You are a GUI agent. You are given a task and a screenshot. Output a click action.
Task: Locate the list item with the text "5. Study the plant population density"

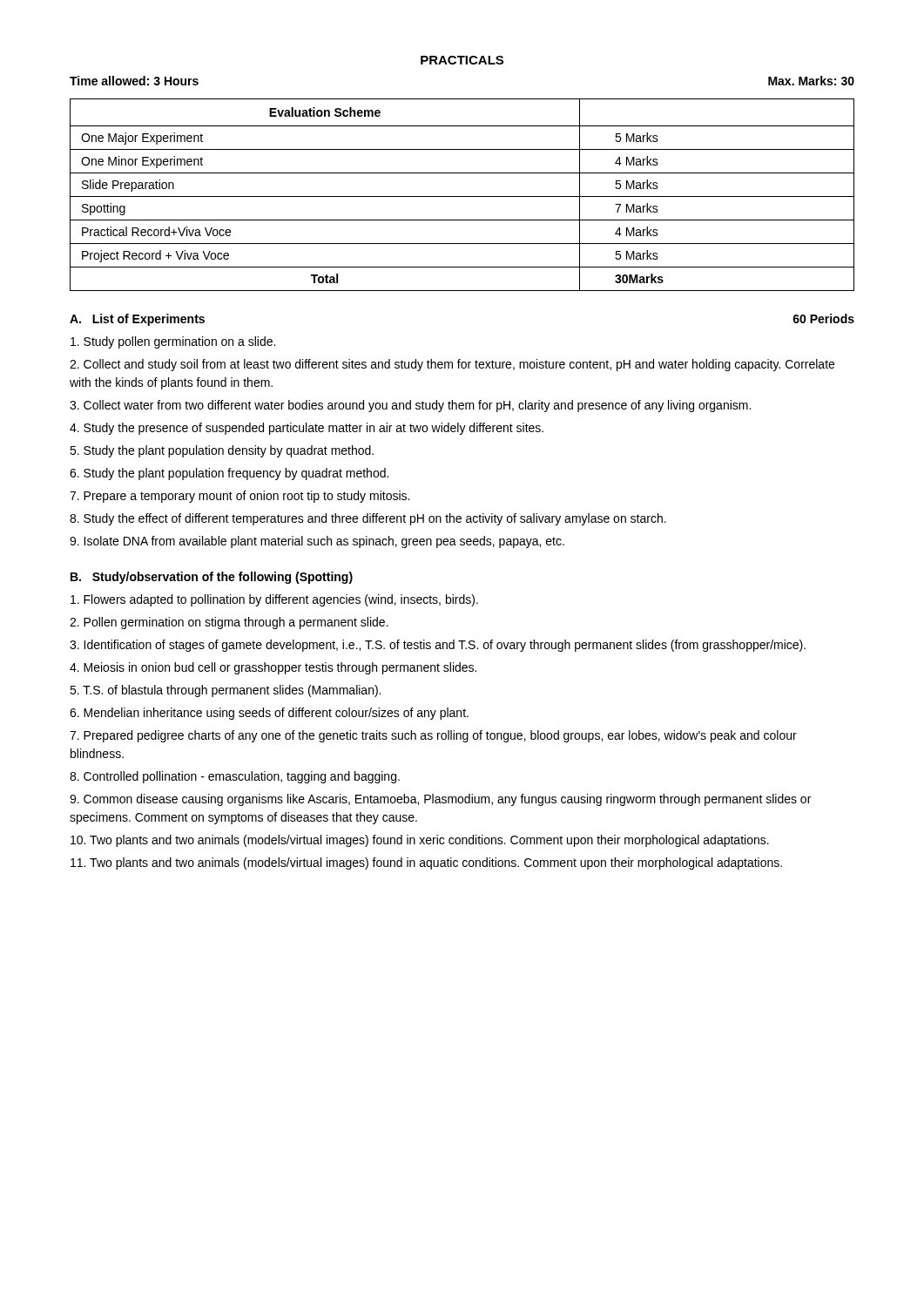coord(222,450)
